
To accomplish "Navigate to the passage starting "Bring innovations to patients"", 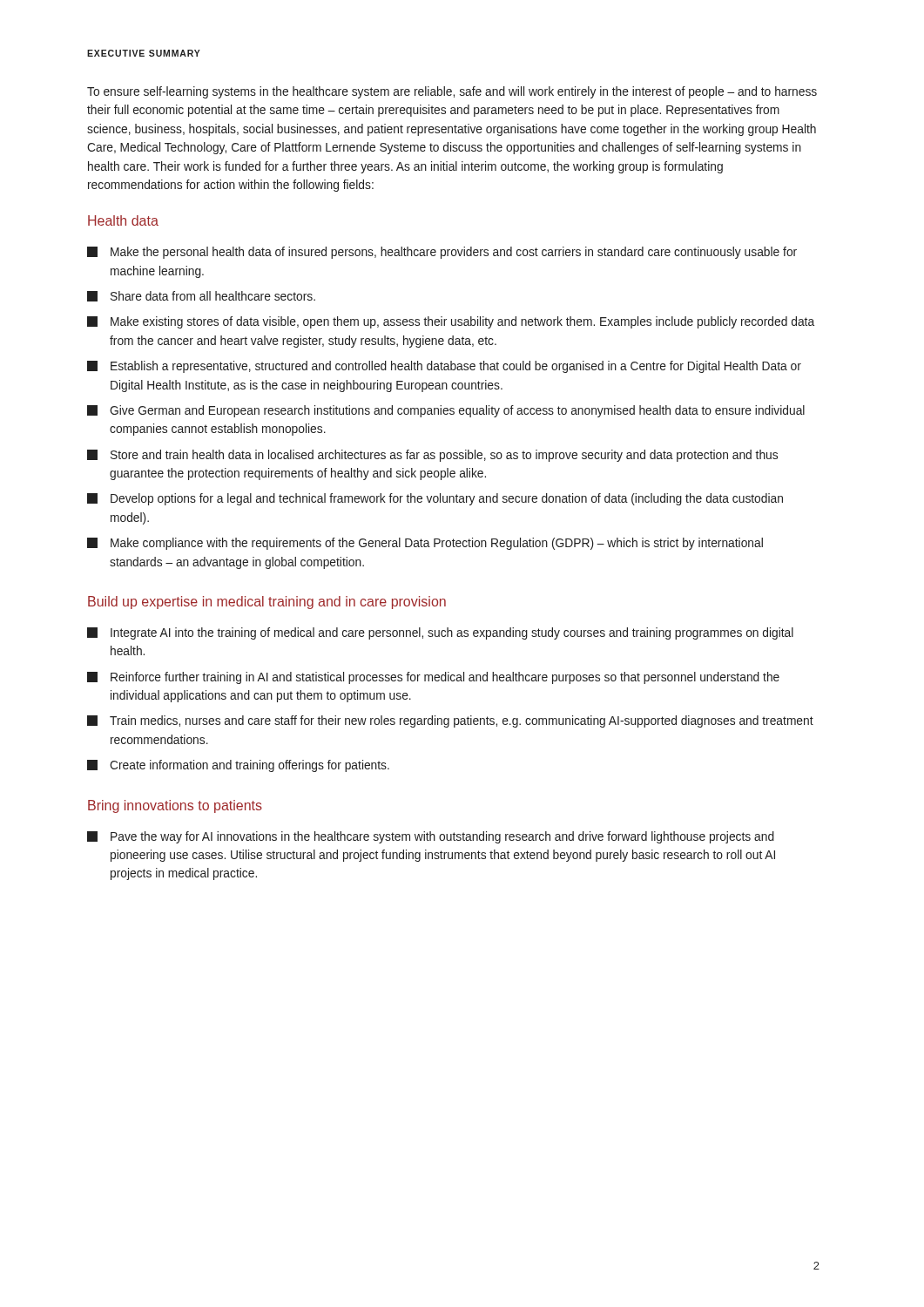I will coord(175,805).
